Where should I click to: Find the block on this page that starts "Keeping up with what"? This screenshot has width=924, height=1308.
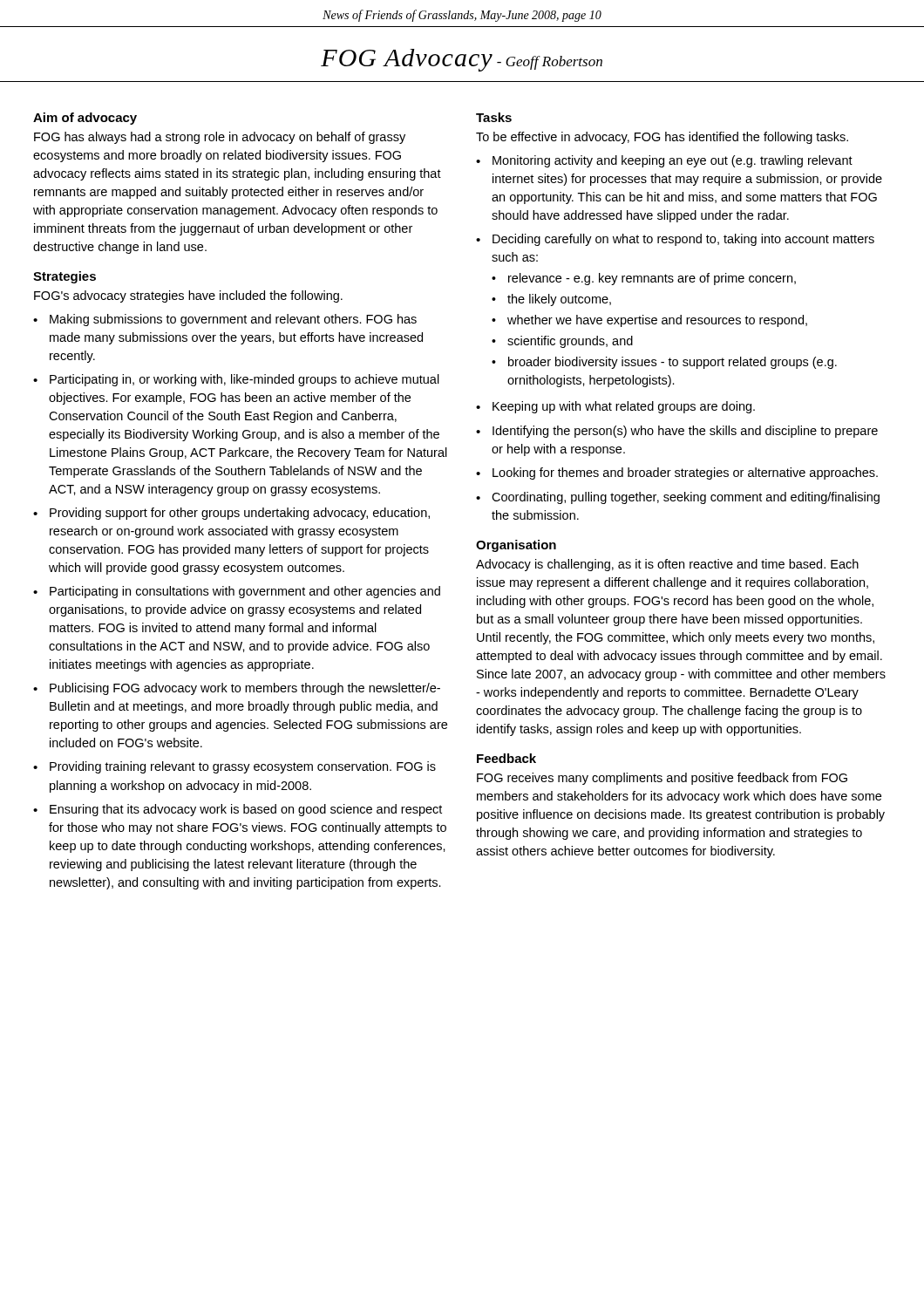(x=691, y=407)
